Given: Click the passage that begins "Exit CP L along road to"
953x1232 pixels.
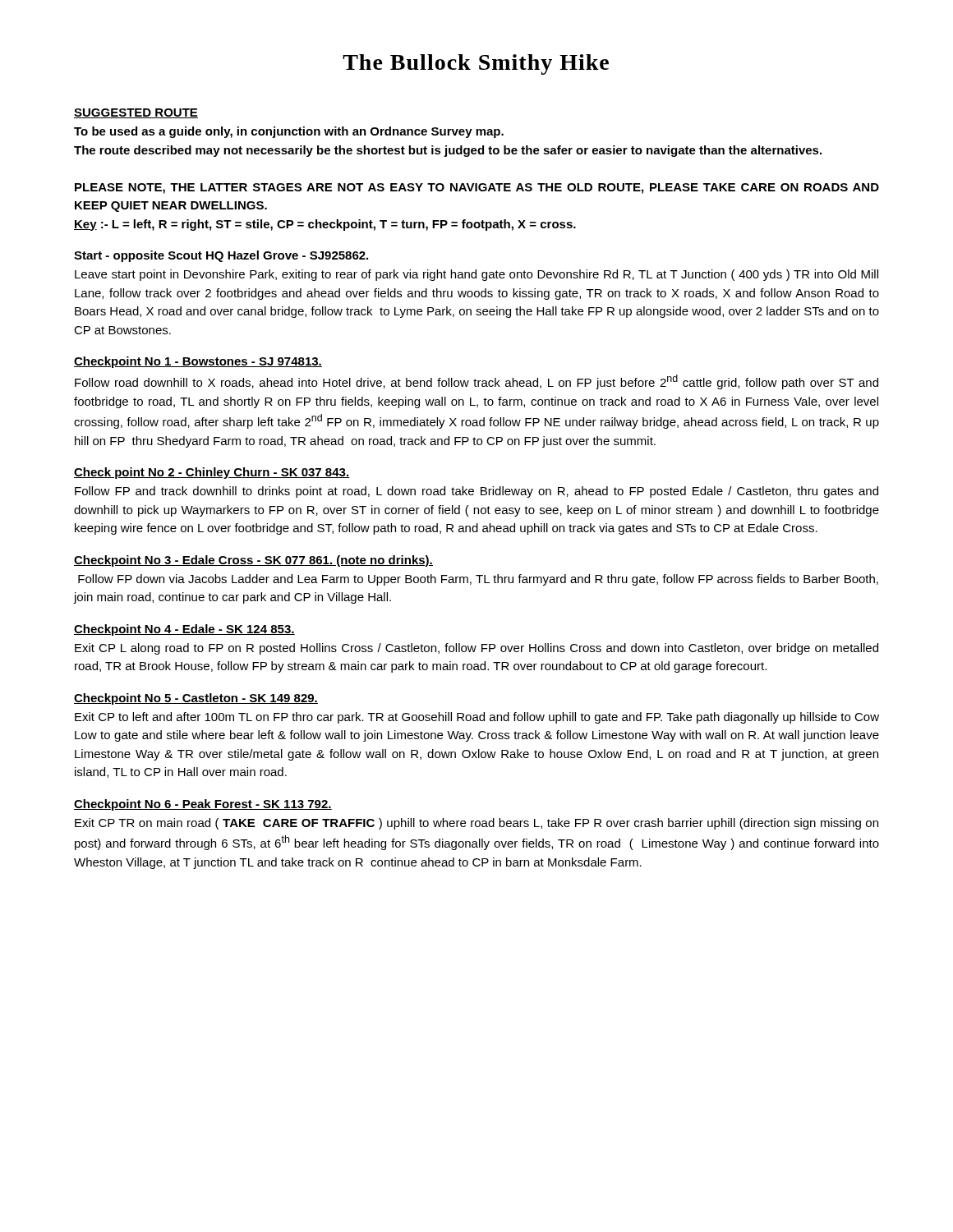Looking at the screenshot, I should click(x=476, y=657).
